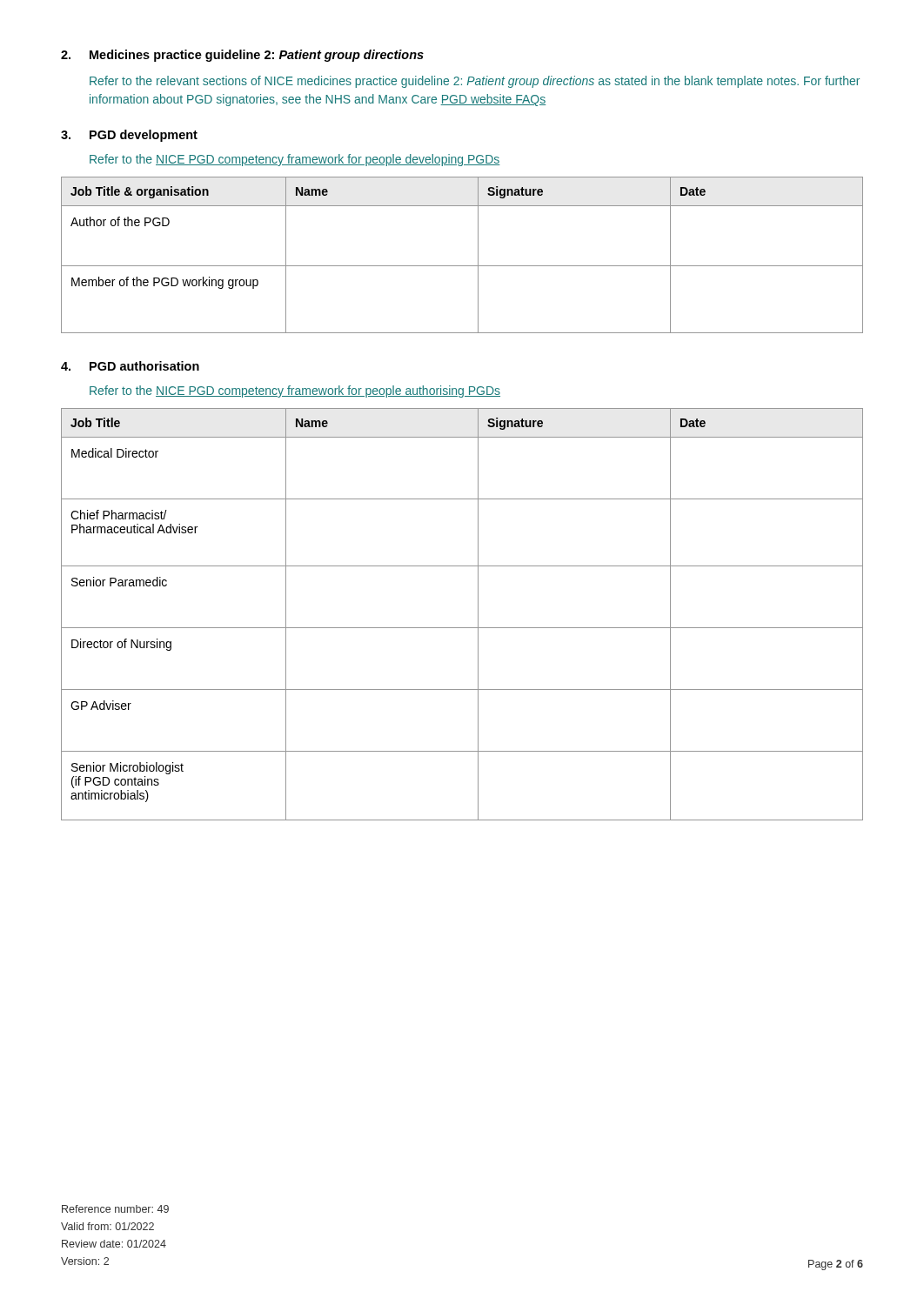
Task: Locate the table with the text "Job Title &"
Action: click(462, 255)
